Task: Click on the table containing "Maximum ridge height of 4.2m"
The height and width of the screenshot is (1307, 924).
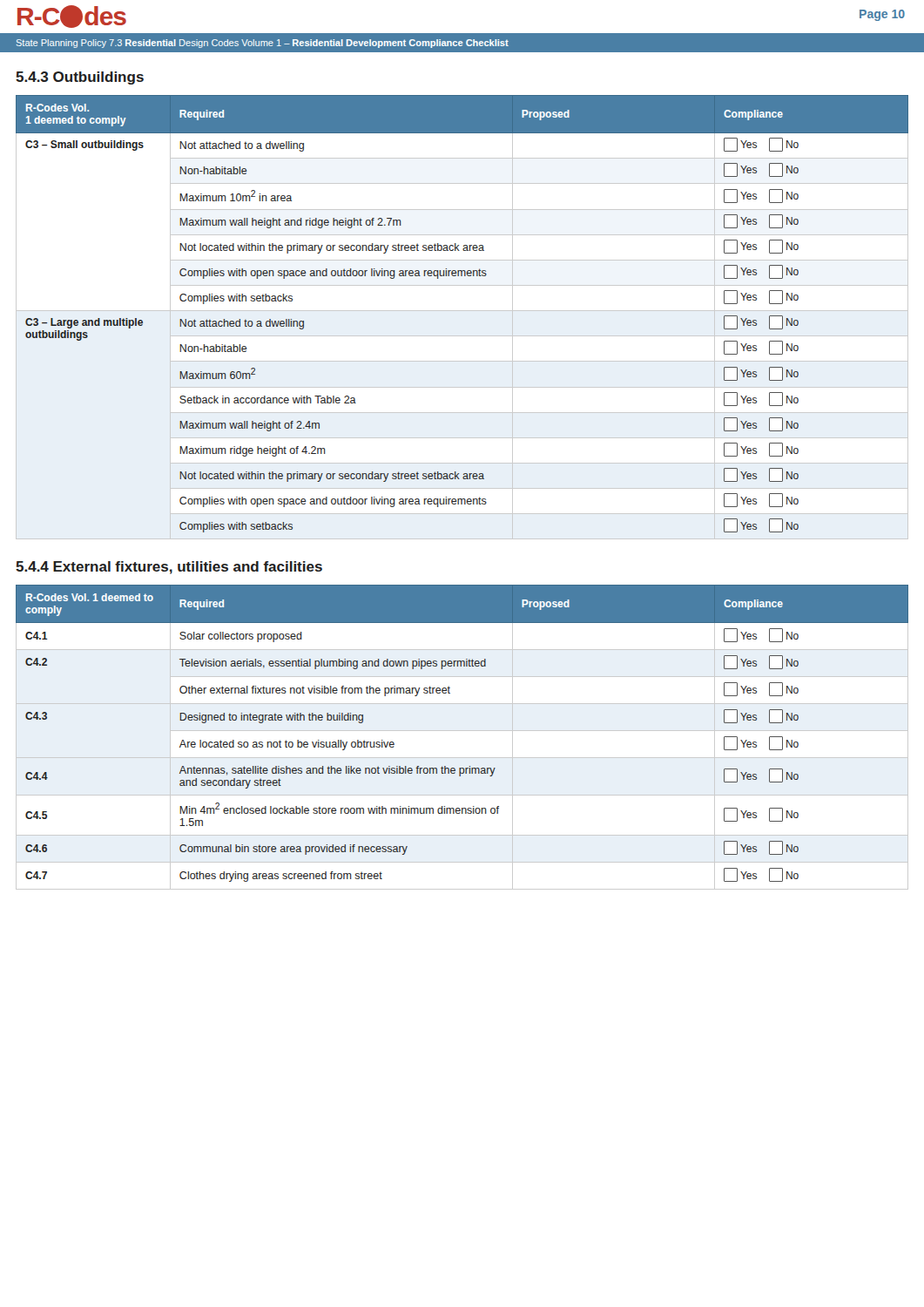Action: [462, 317]
